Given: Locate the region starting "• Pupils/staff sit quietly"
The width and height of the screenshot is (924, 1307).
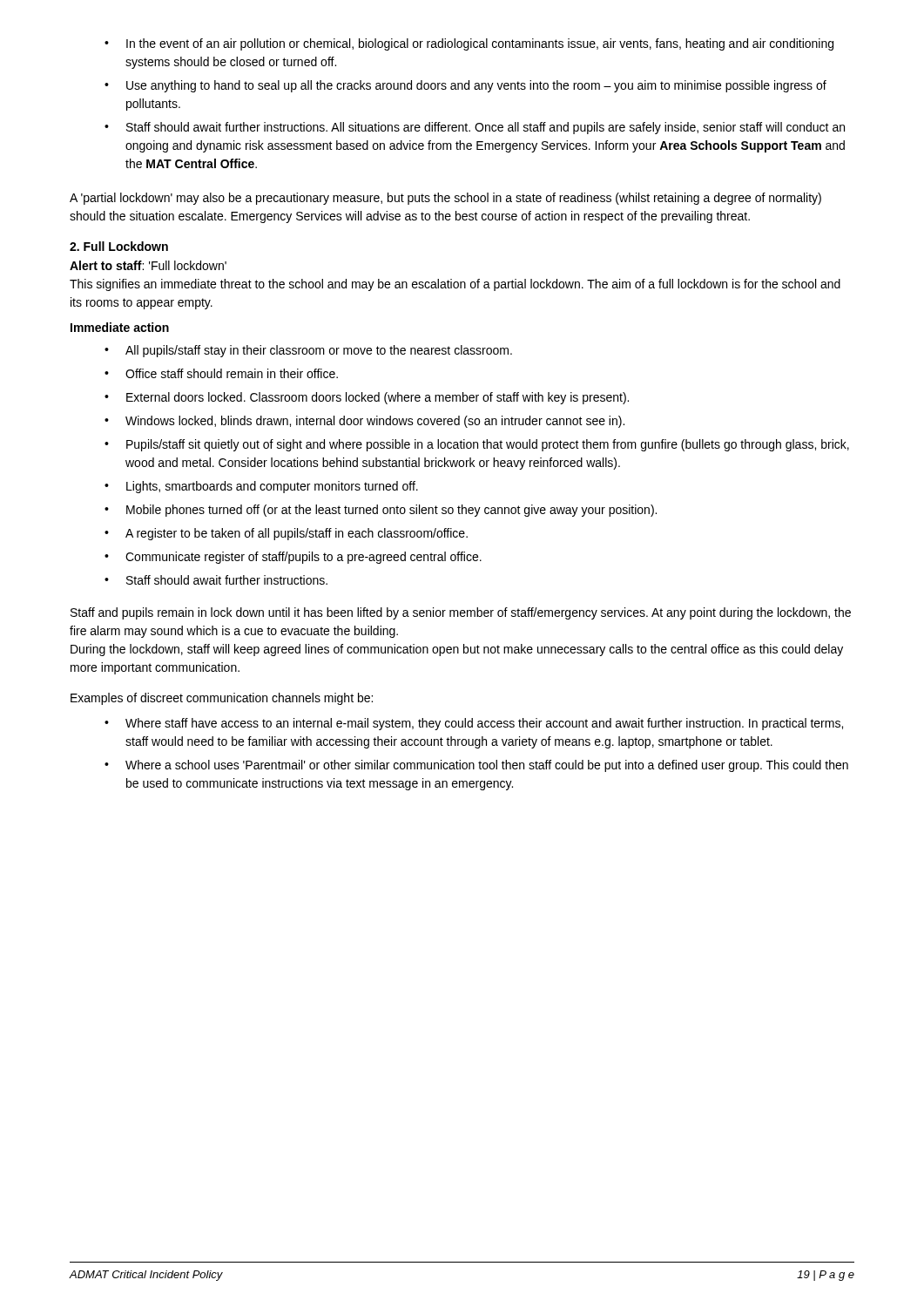Looking at the screenshot, I should point(479,454).
